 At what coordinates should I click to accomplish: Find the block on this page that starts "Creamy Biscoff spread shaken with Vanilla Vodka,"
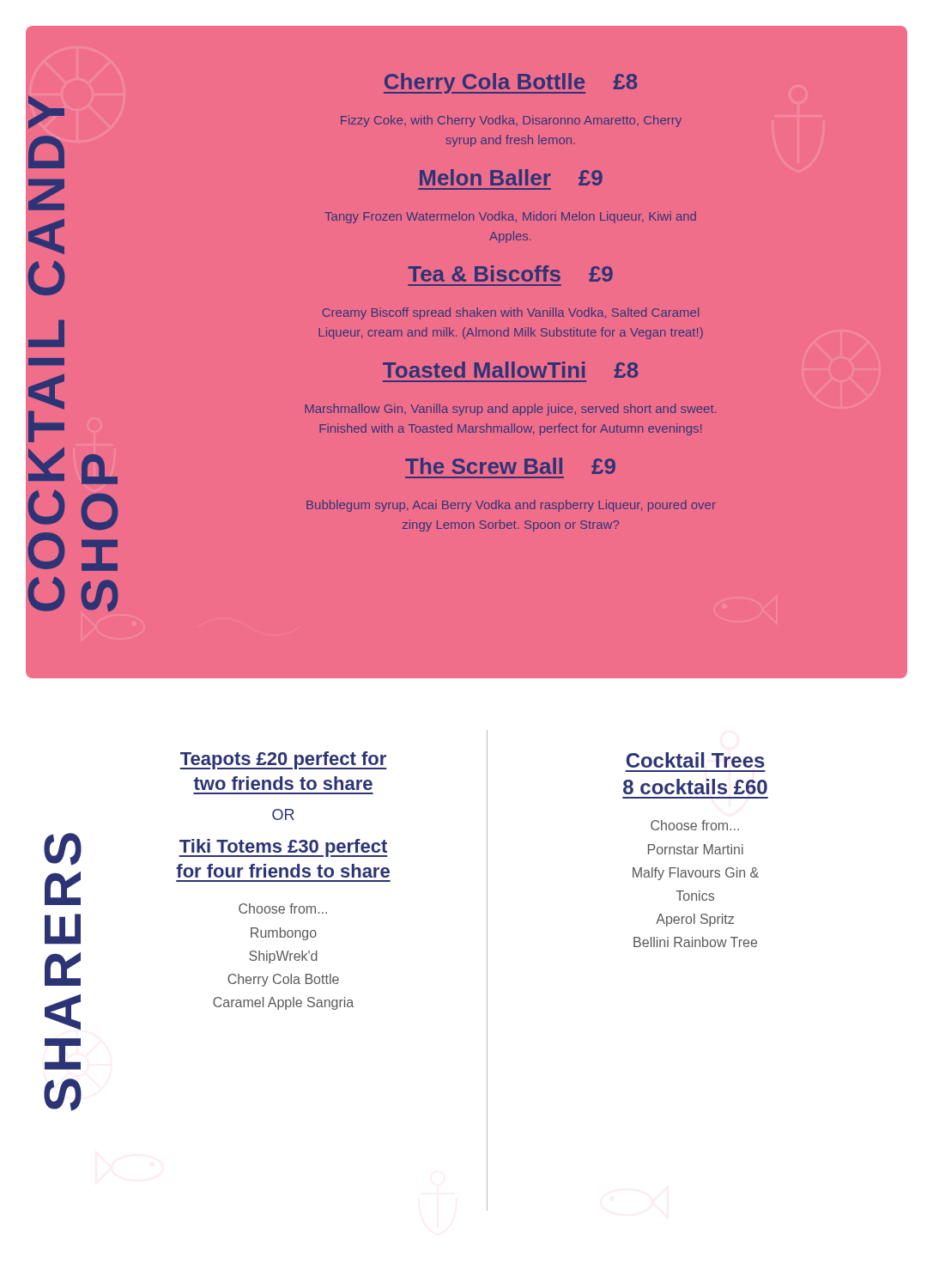tap(511, 322)
